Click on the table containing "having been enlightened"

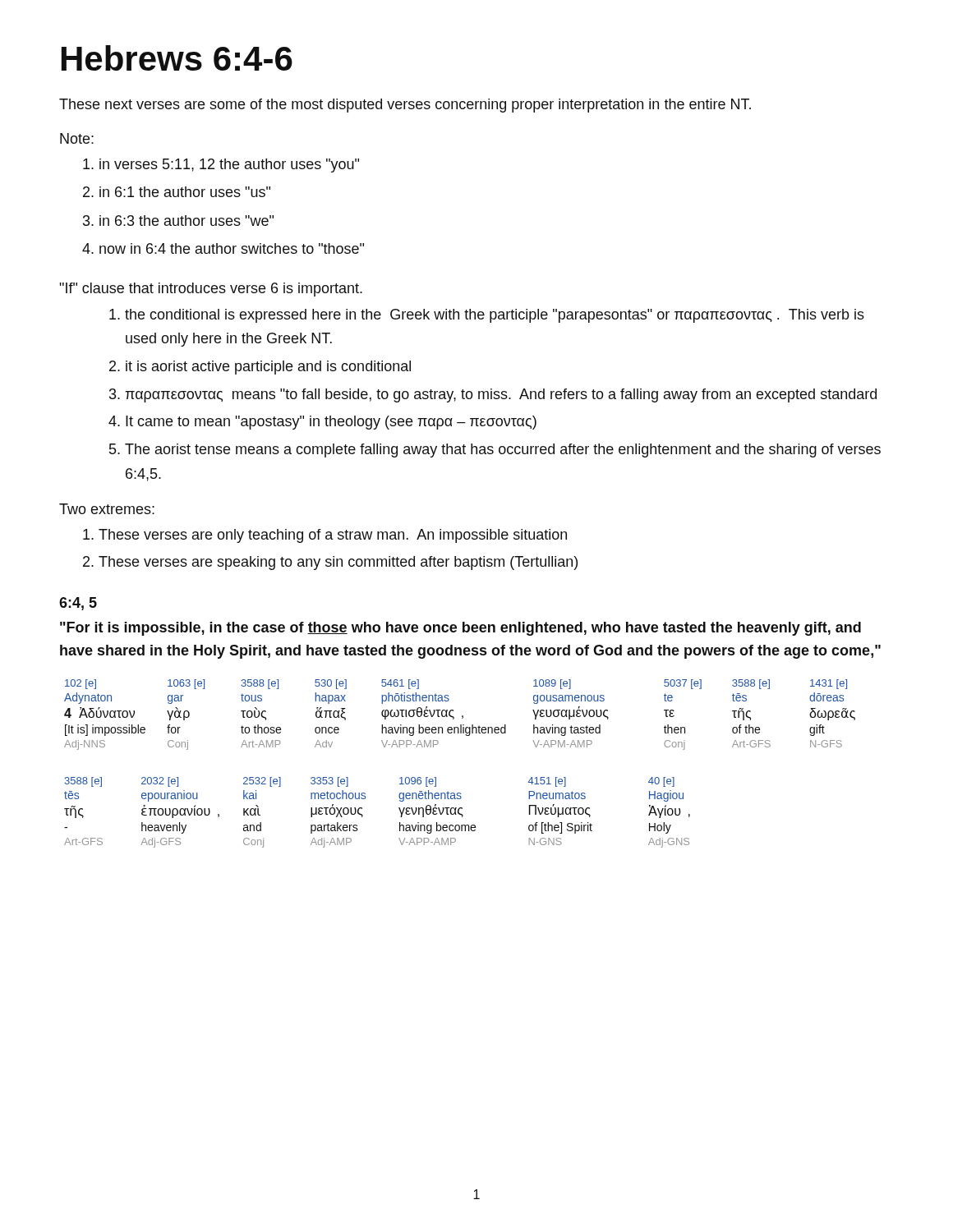(476, 713)
